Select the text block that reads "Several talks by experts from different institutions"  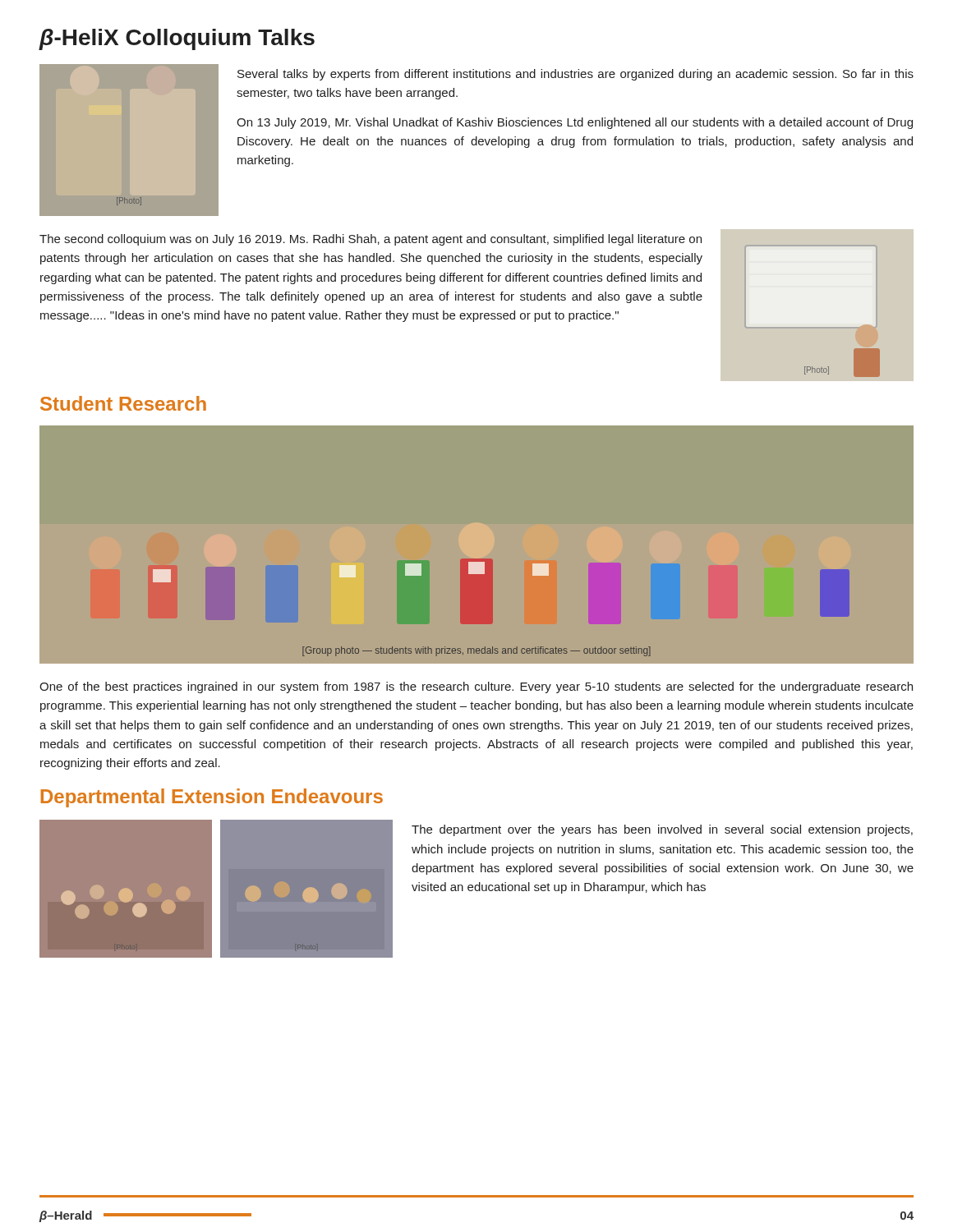point(575,117)
